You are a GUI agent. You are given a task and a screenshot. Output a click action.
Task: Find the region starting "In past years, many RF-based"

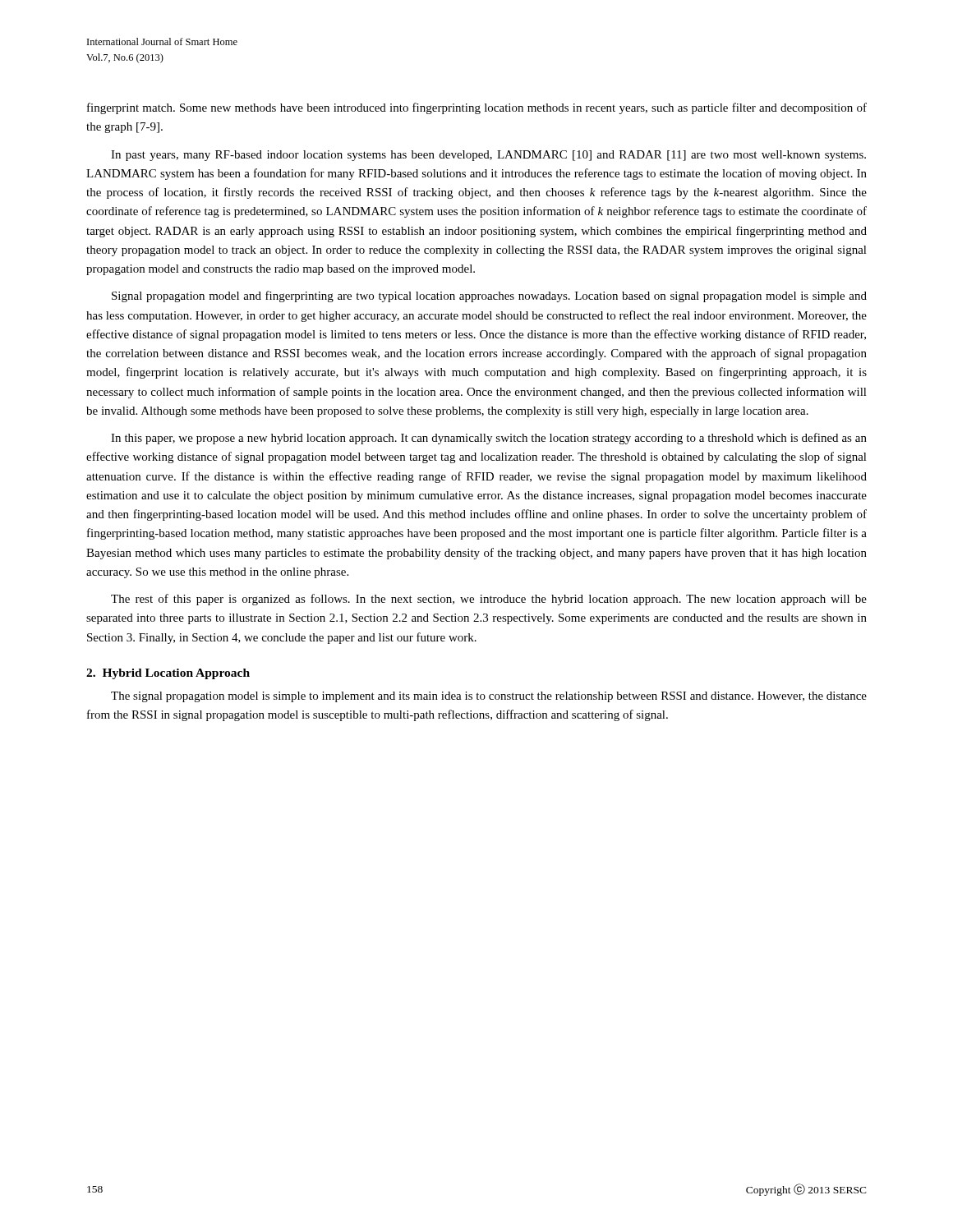[x=476, y=212]
